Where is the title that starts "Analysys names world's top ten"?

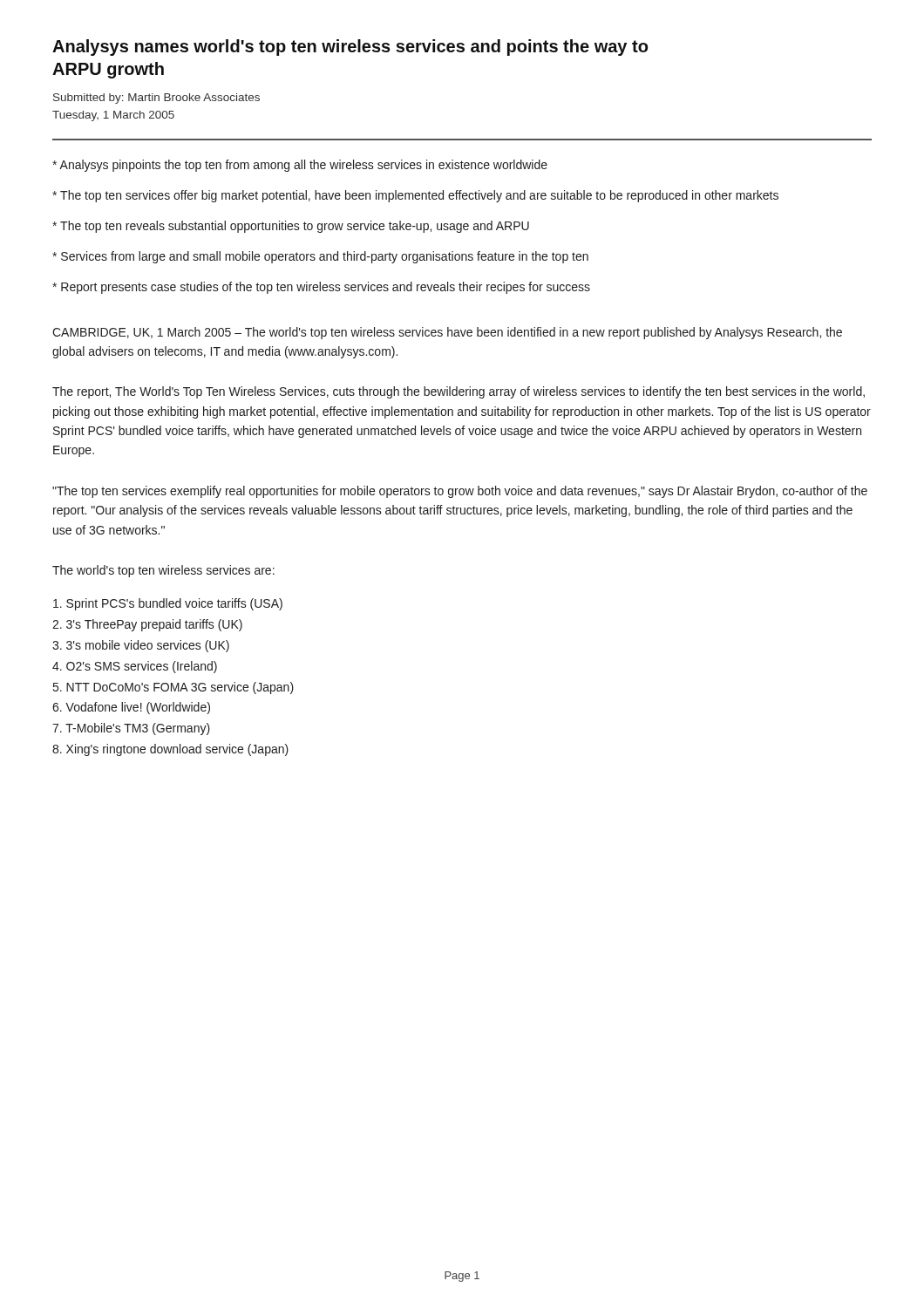[x=462, y=58]
